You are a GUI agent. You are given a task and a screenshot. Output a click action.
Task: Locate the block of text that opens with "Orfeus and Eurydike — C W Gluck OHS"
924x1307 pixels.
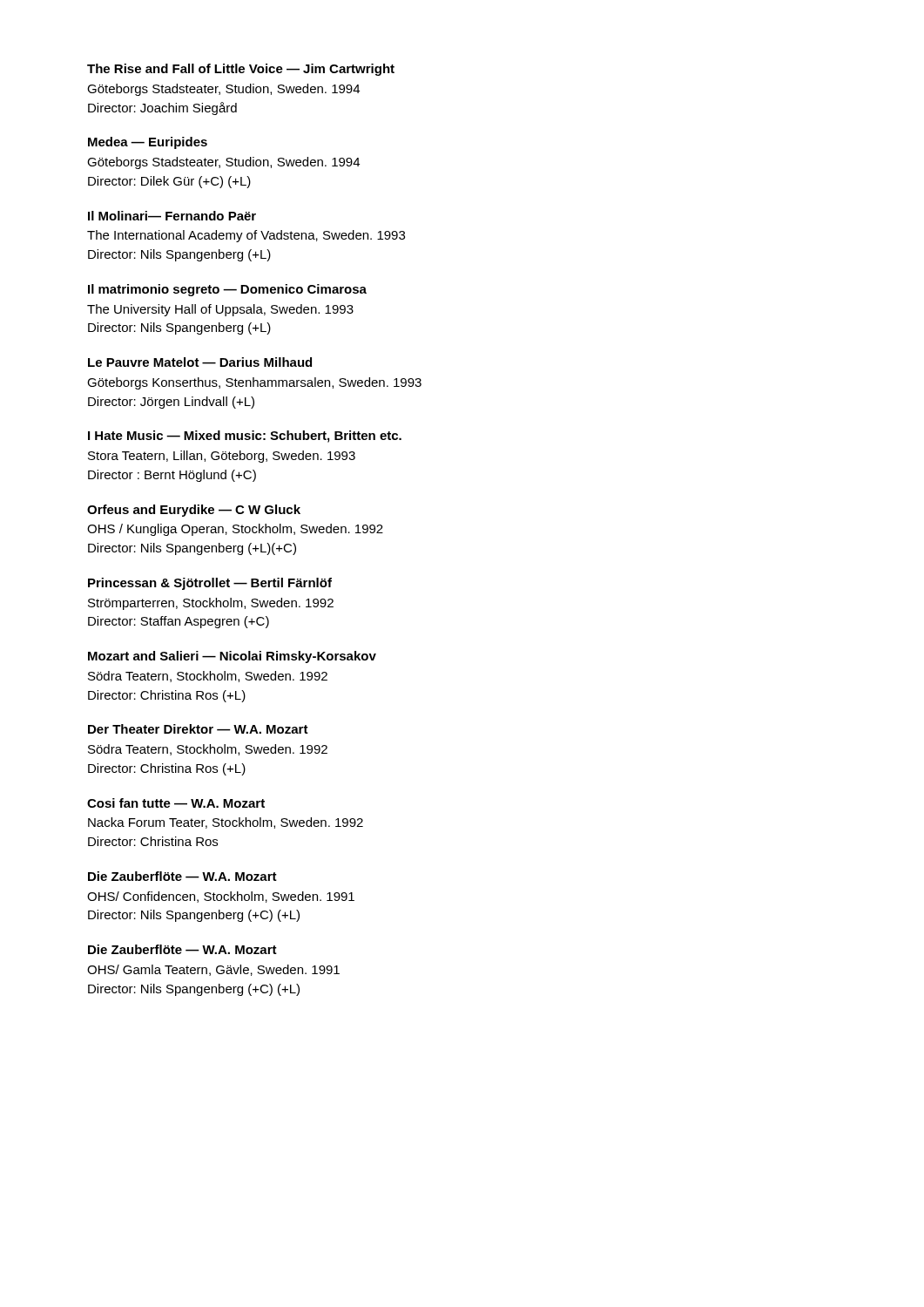pos(194,511)
